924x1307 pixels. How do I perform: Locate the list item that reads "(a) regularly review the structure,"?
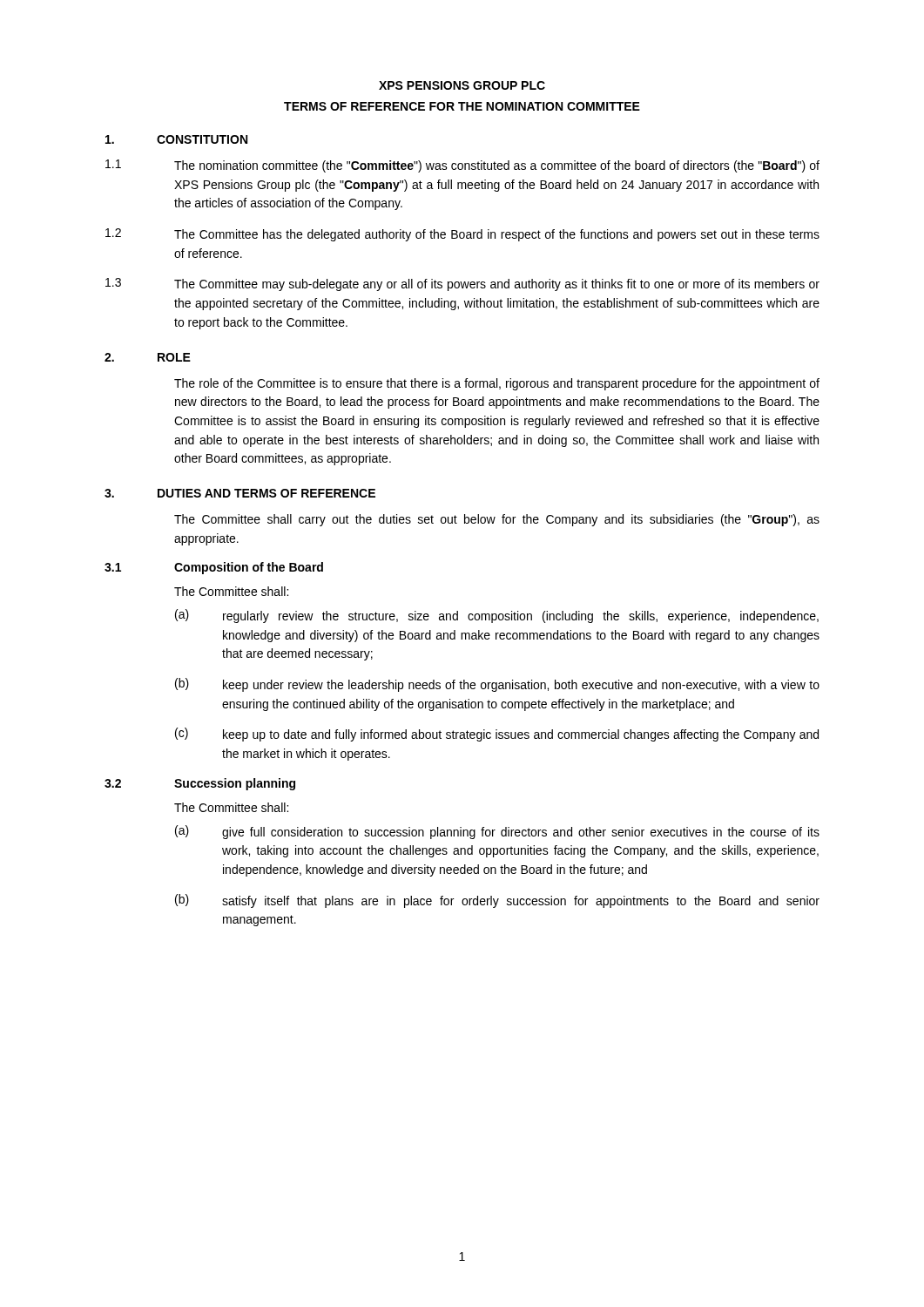coord(497,636)
